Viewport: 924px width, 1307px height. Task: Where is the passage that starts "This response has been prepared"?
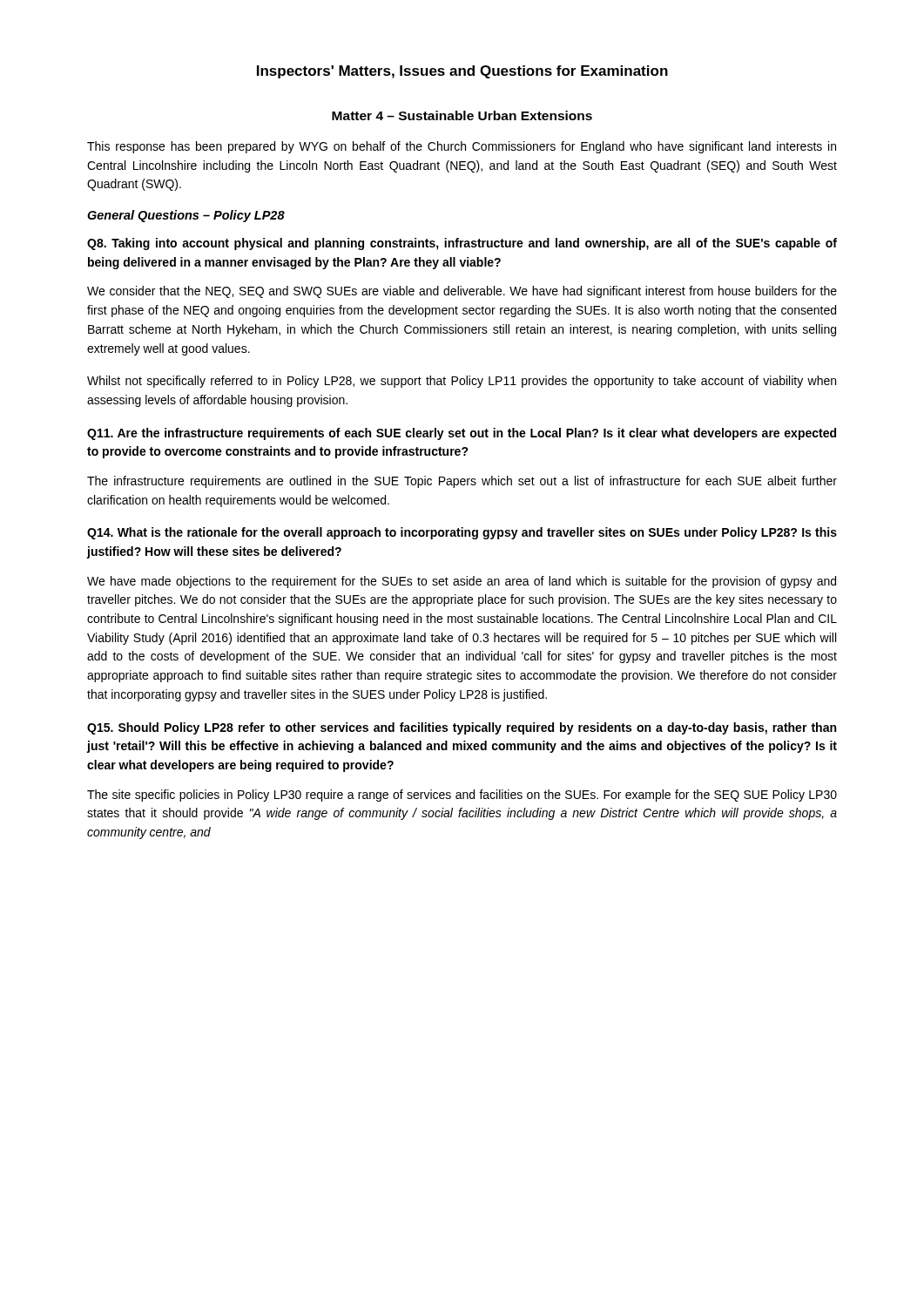click(462, 165)
